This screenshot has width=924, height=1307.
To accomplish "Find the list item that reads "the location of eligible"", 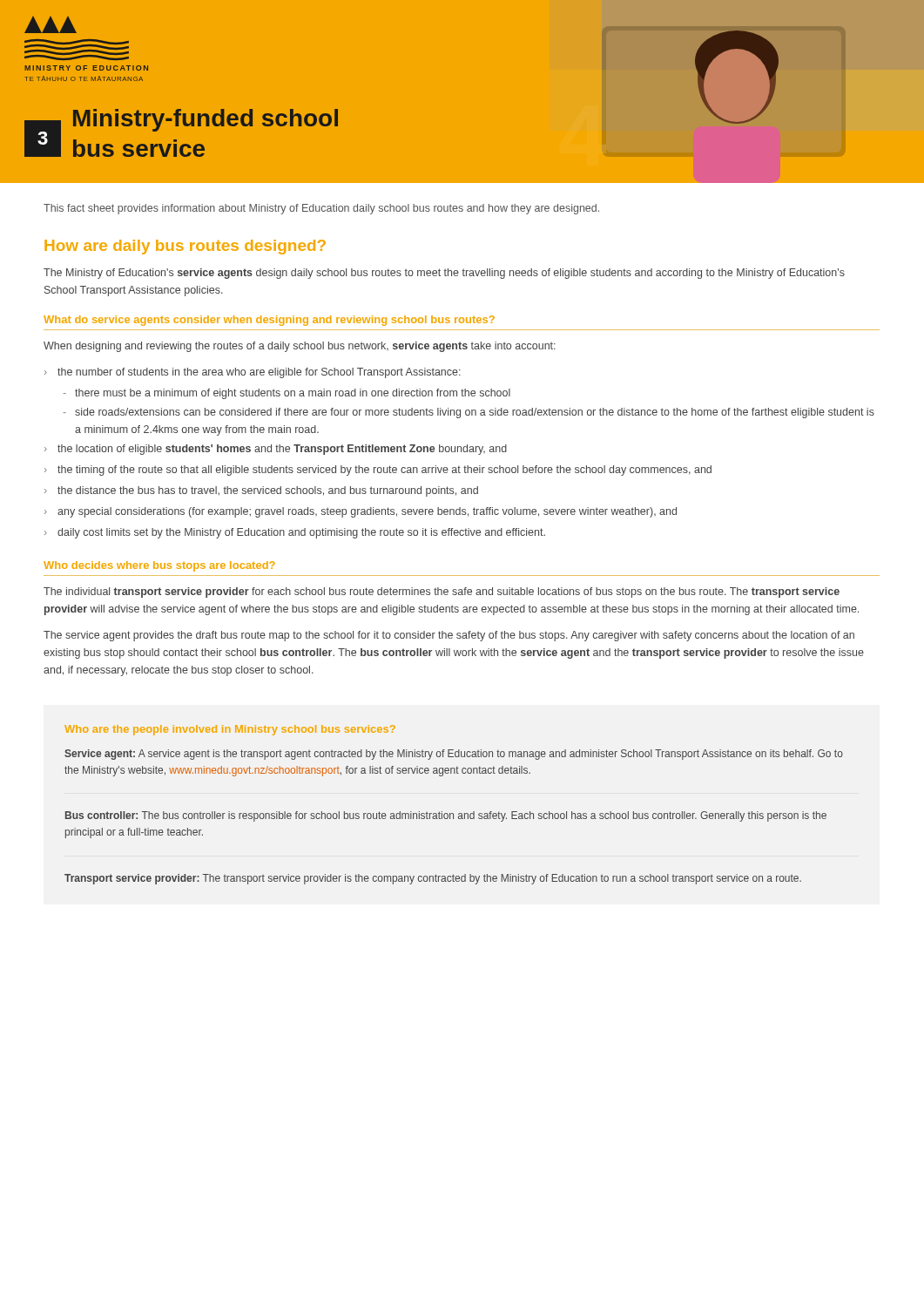I will (x=282, y=448).
